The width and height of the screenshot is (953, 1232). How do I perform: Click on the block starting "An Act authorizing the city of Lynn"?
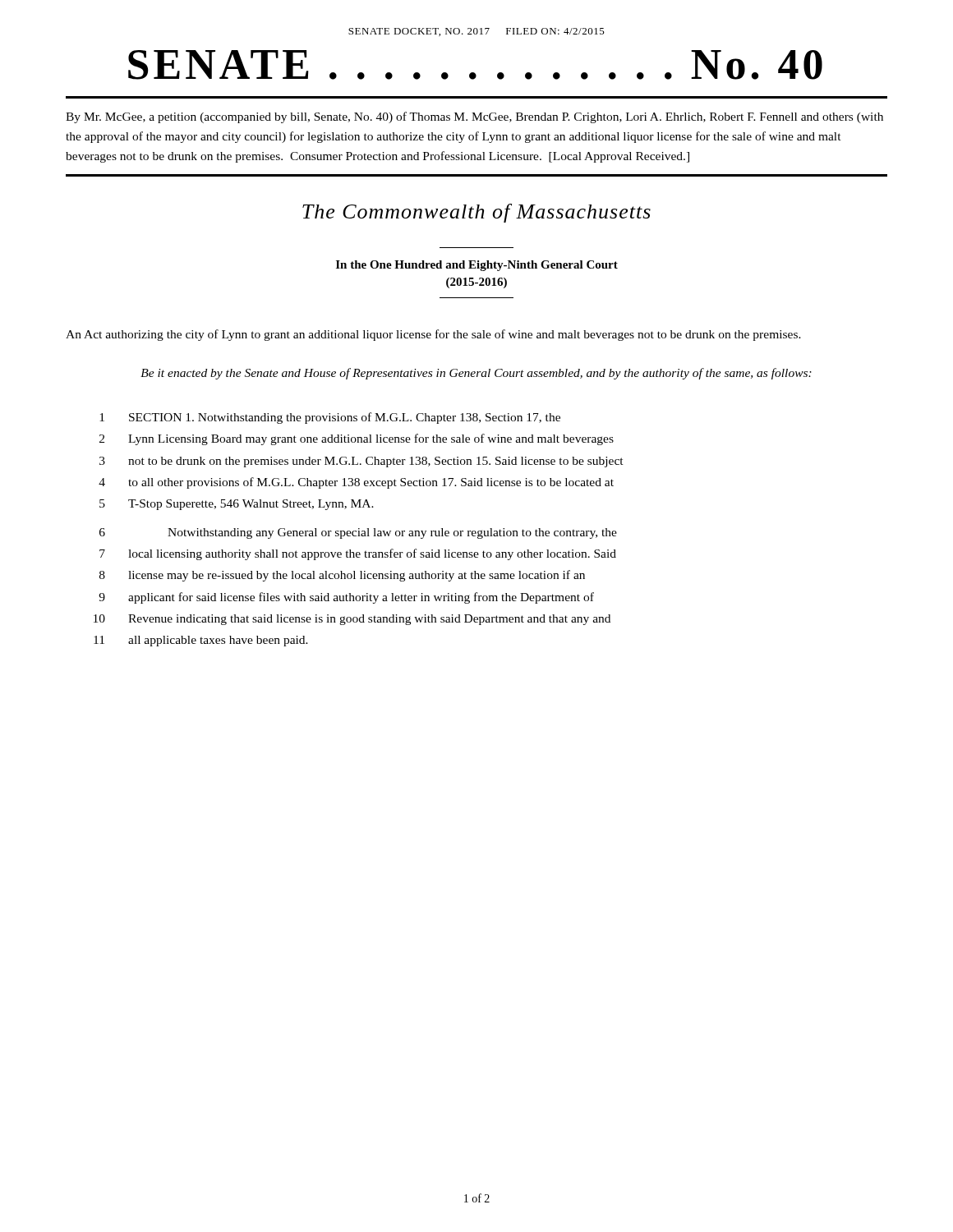(x=434, y=334)
